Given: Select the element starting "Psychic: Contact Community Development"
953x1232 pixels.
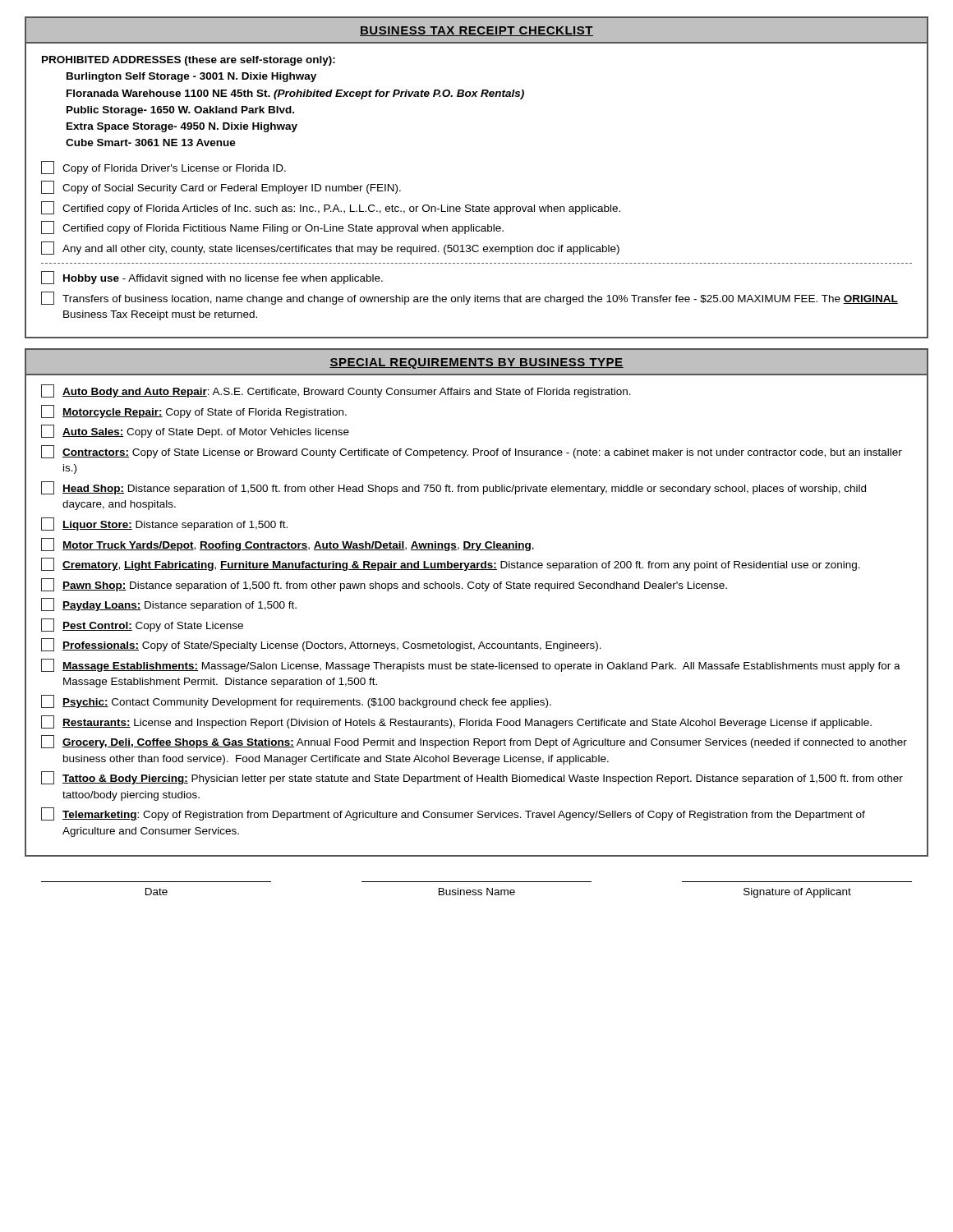Looking at the screenshot, I should point(476,702).
